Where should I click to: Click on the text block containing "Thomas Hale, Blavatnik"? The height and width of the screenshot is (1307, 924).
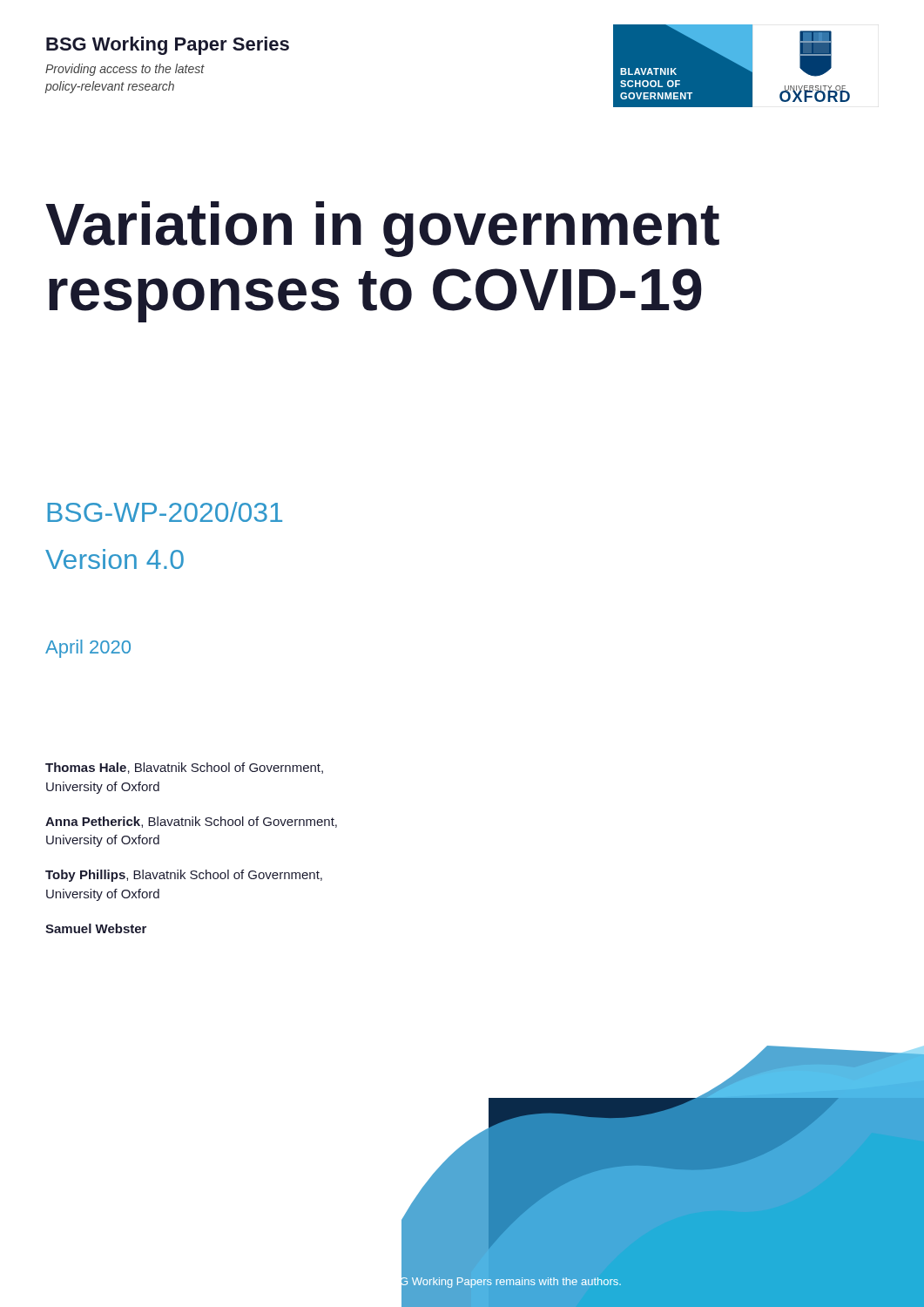coord(185,777)
